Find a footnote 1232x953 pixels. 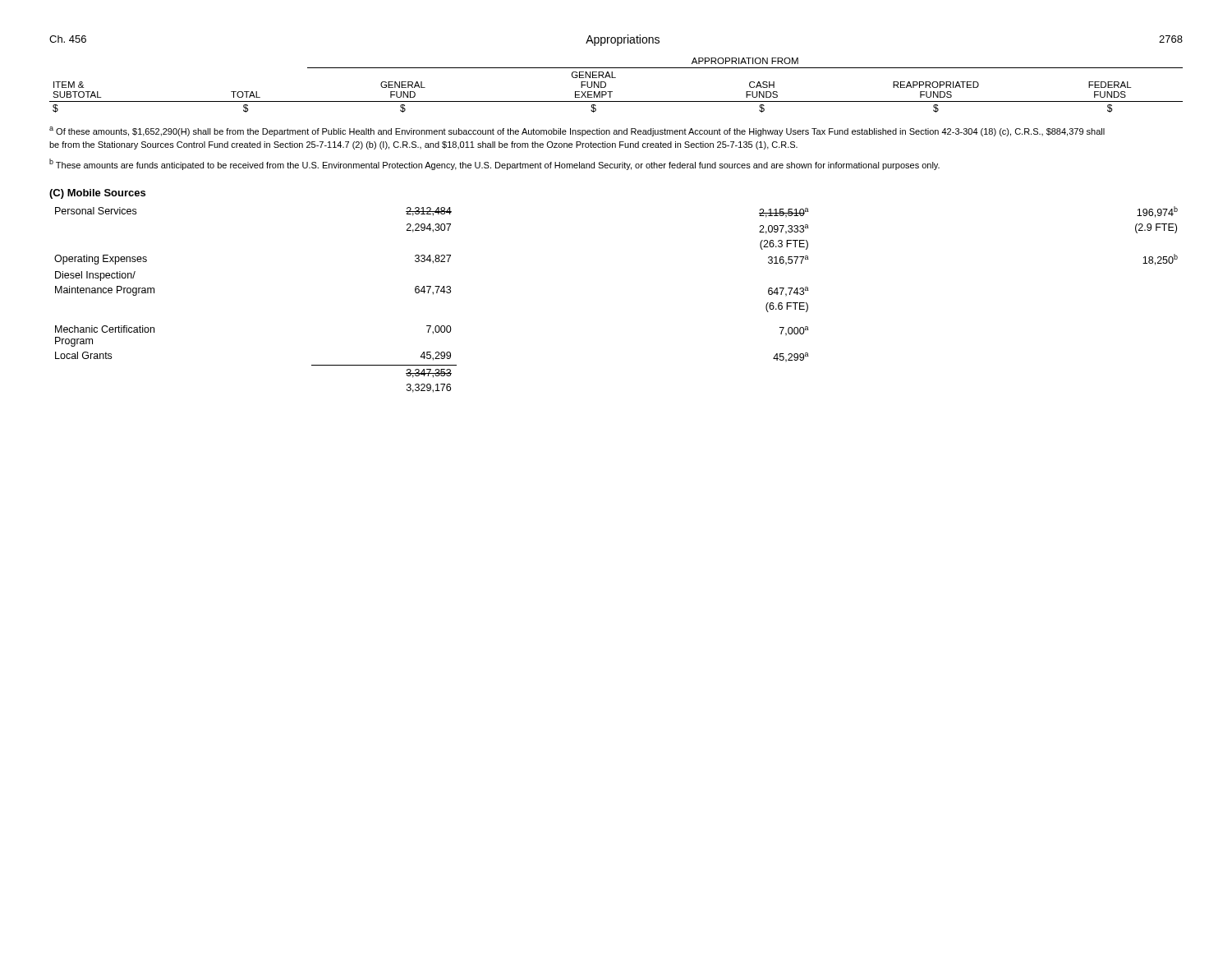click(583, 147)
